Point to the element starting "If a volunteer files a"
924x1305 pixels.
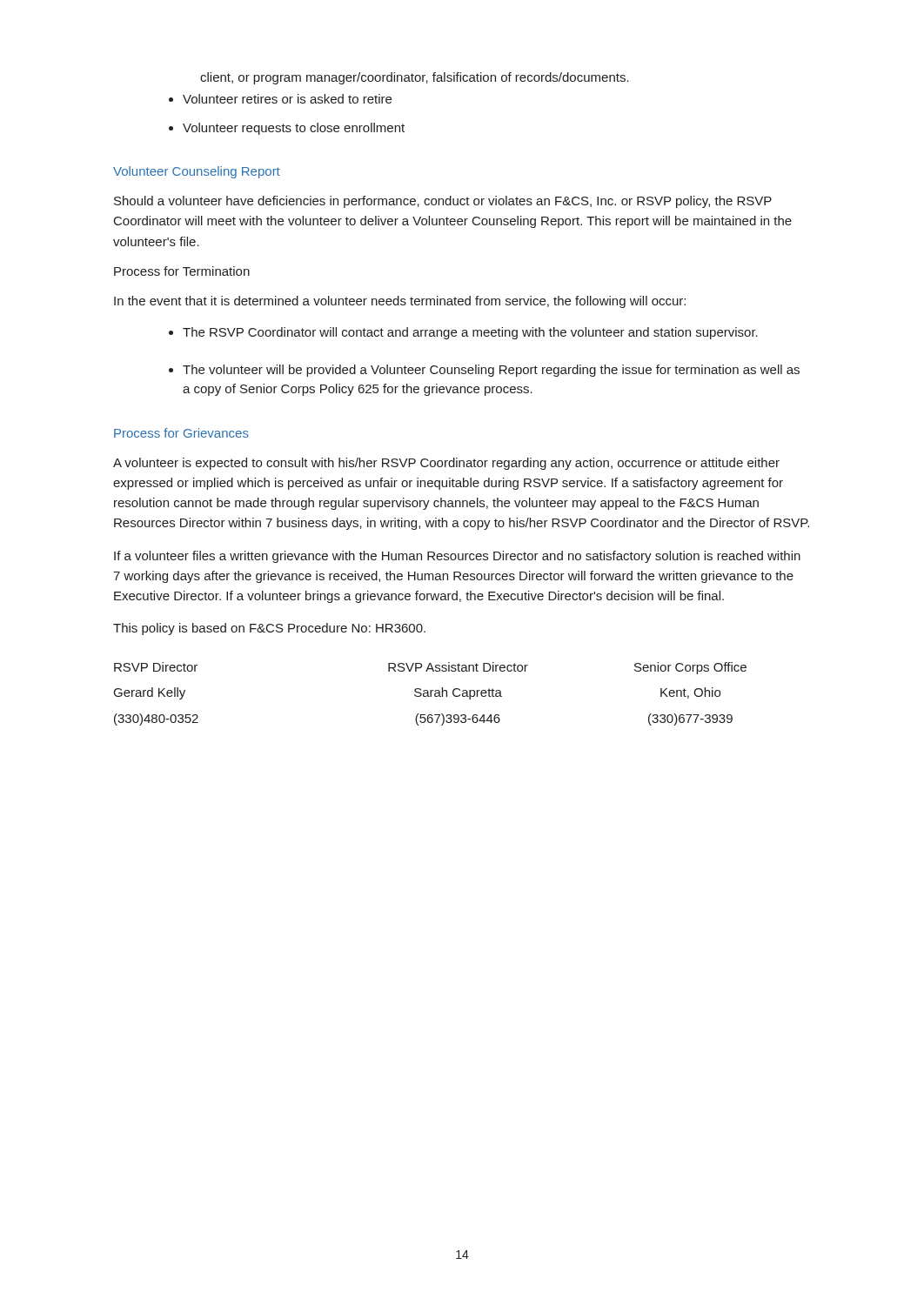pyautogui.click(x=457, y=575)
